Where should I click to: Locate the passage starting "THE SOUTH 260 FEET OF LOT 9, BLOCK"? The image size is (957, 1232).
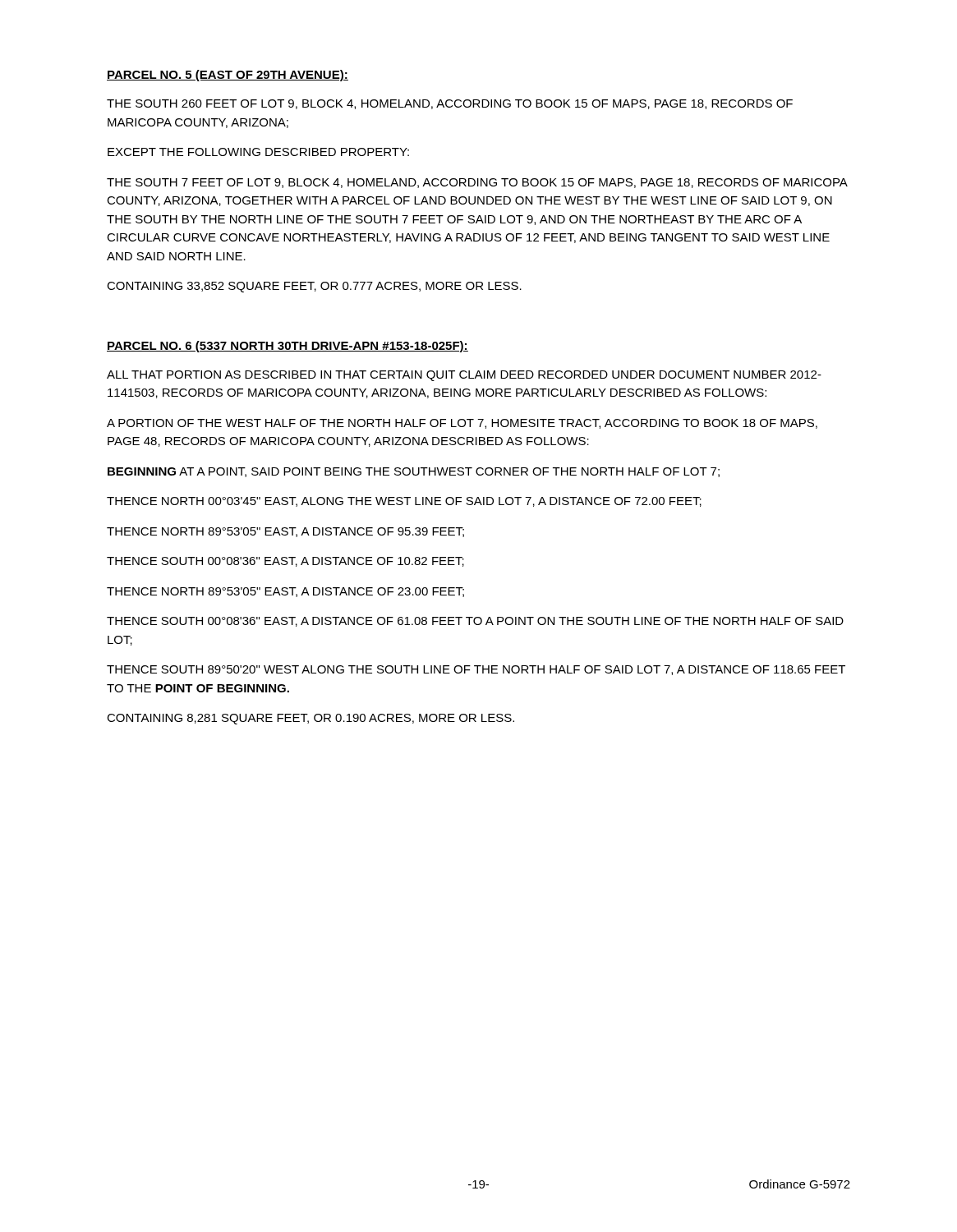450,112
